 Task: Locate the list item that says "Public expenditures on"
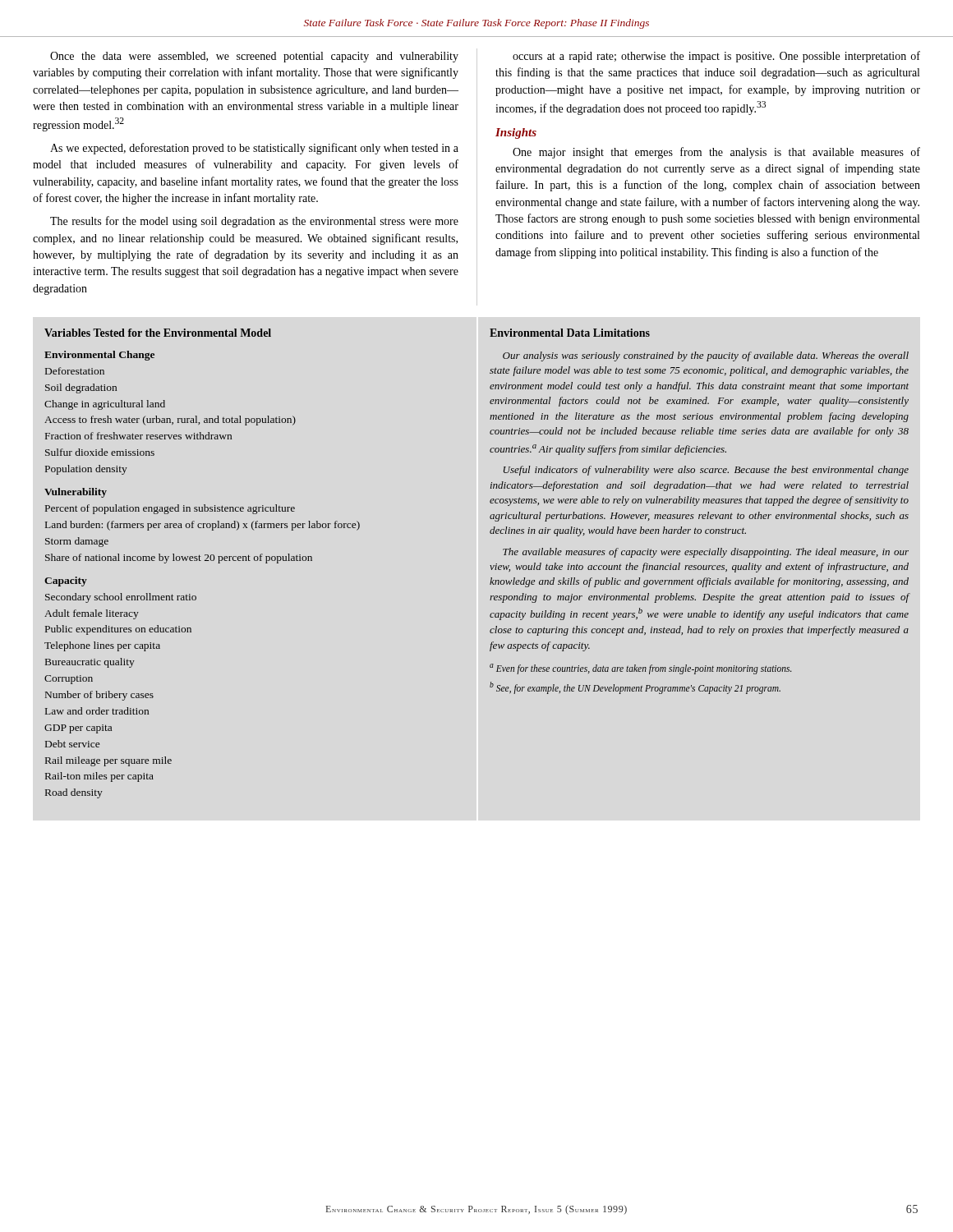118,629
